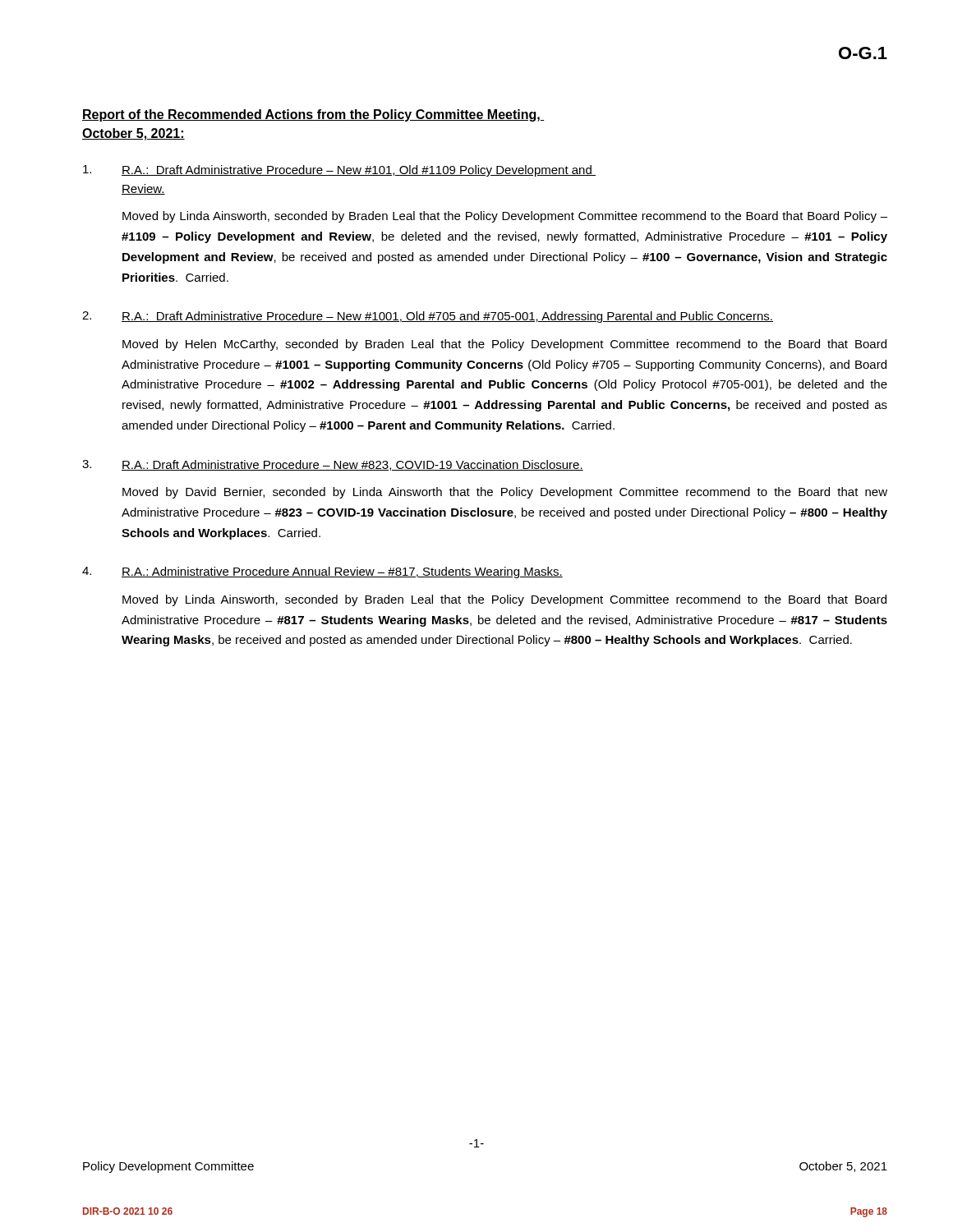Select the passage starting "Report of the Recommended Actions"
This screenshot has height=1232, width=953.
pyautogui.click(x=313, y=124)
